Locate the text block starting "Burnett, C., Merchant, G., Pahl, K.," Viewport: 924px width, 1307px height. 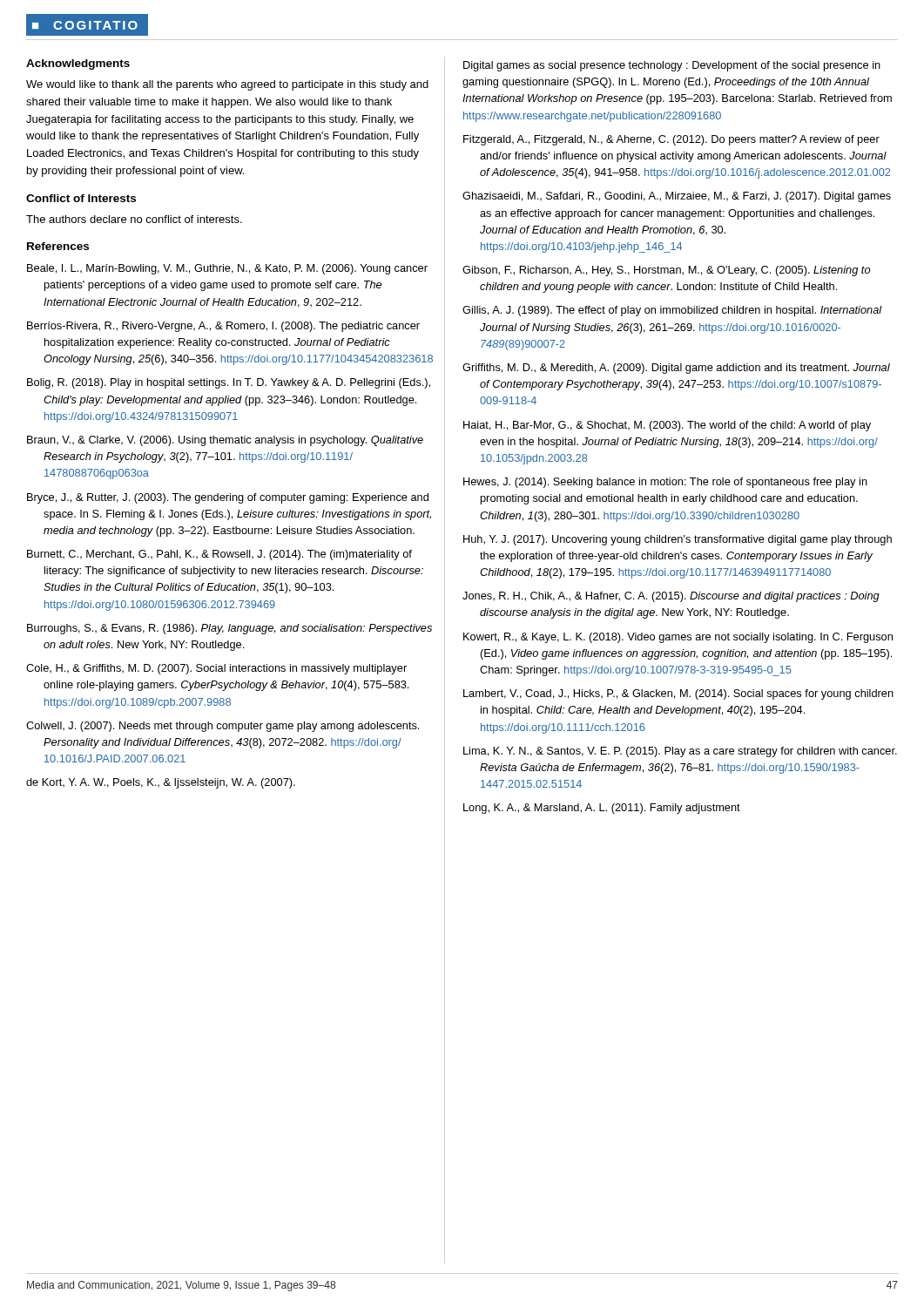[x=225, y=579]
